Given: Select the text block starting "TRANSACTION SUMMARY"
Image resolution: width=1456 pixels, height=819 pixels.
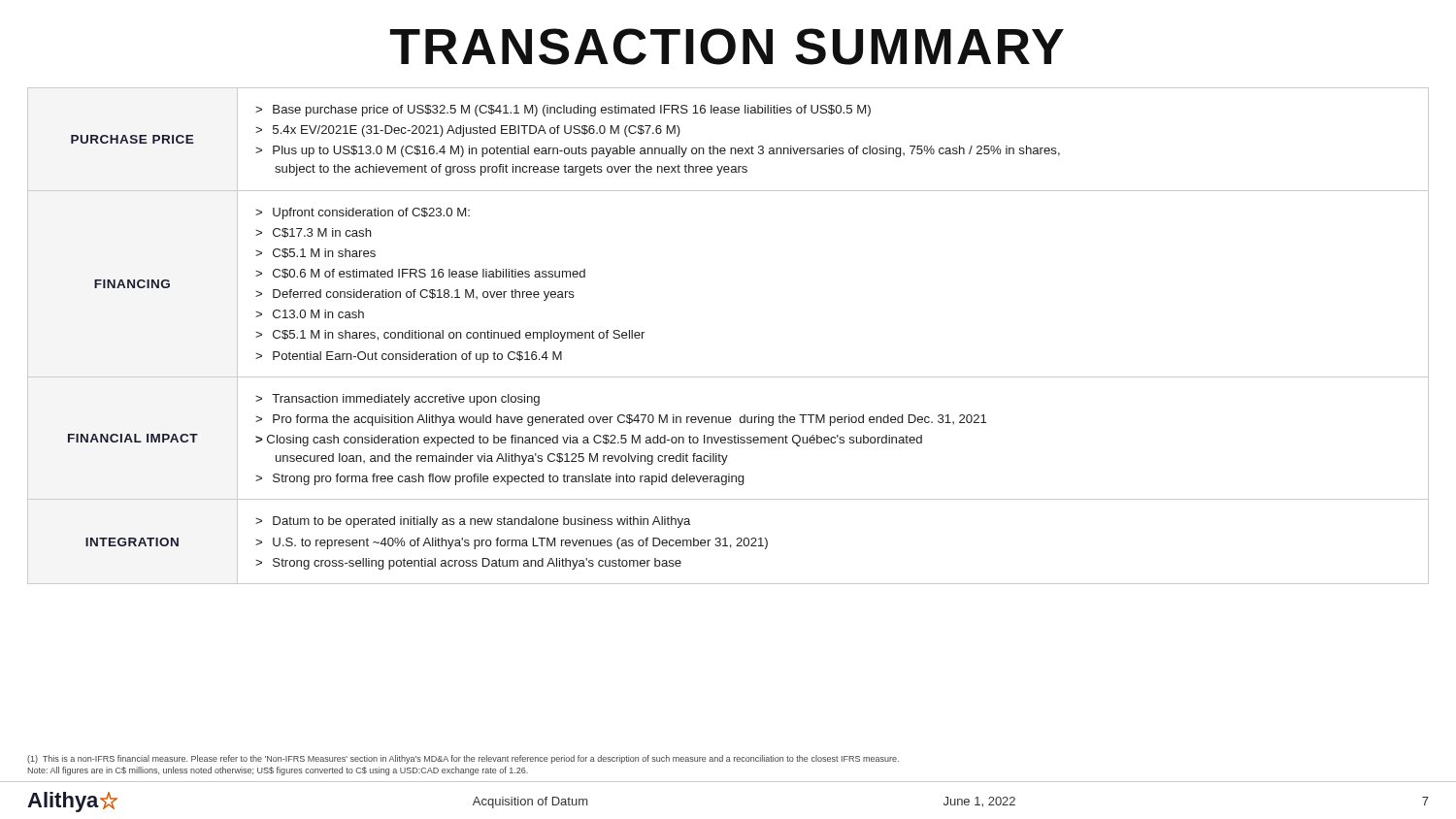Looking at the screenshot, I should [728, 47].
